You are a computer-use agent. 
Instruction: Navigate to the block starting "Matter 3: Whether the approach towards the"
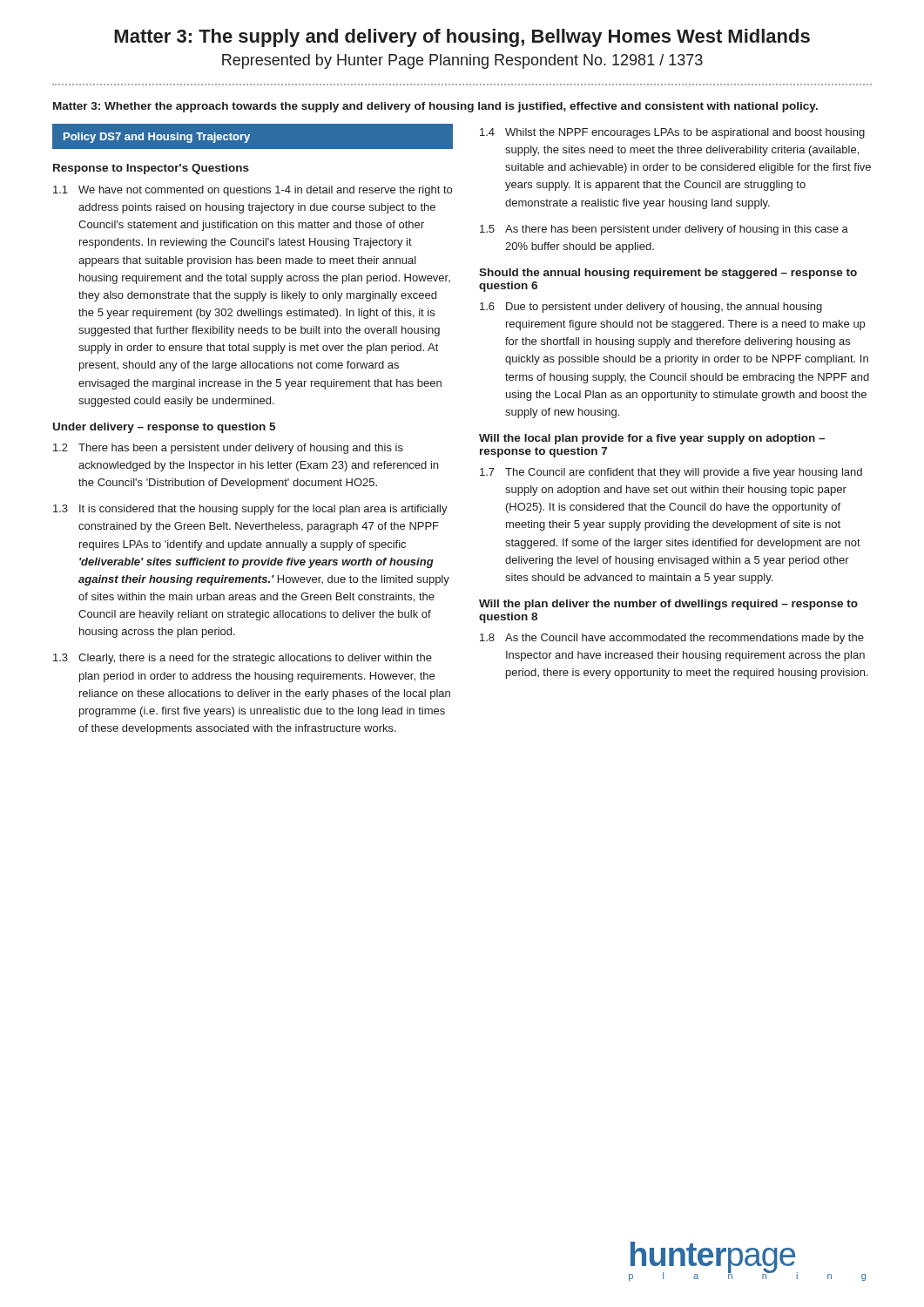pyautogui.click(x=435, y=106)
